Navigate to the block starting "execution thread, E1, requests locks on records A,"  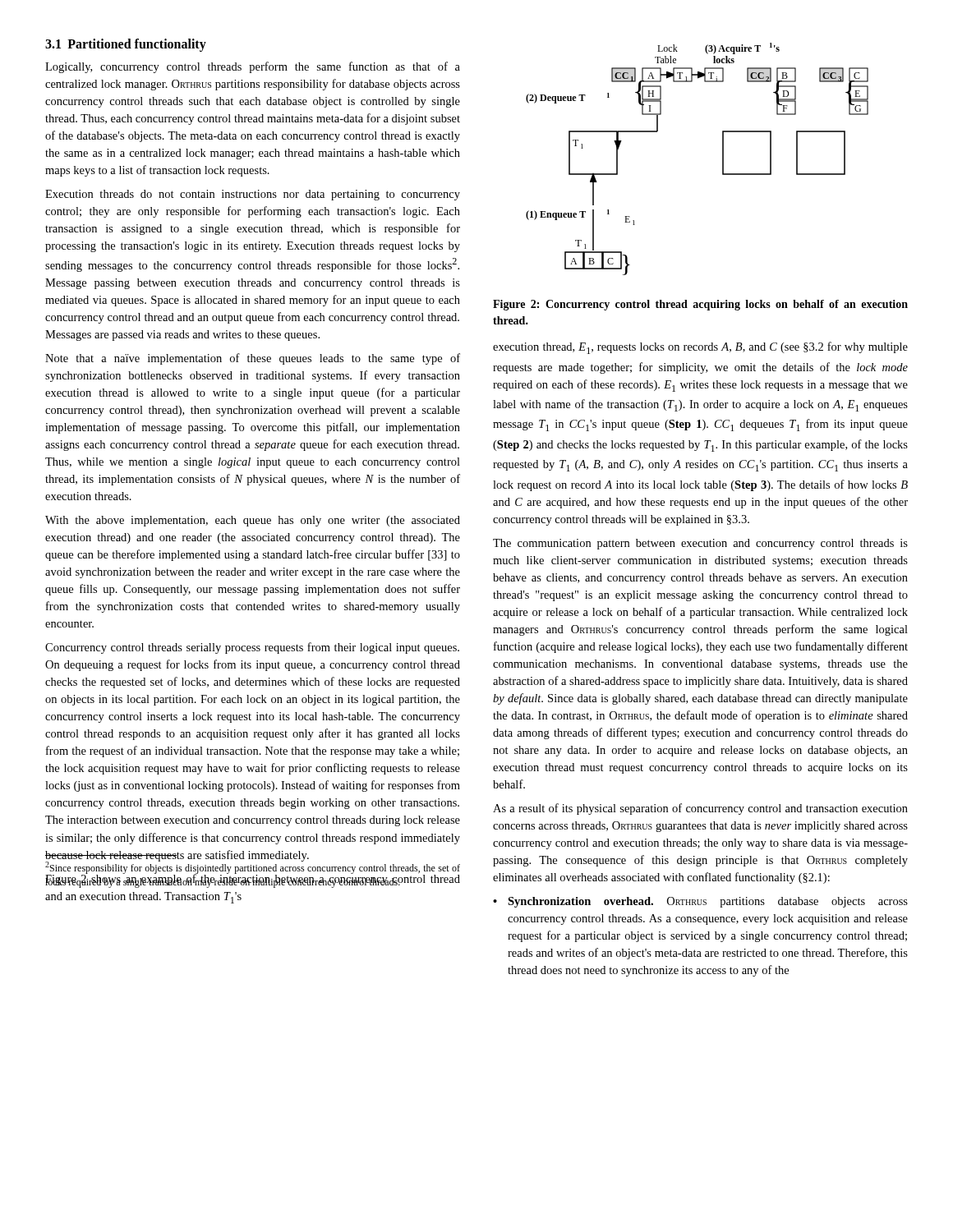[x=700, y=433]
